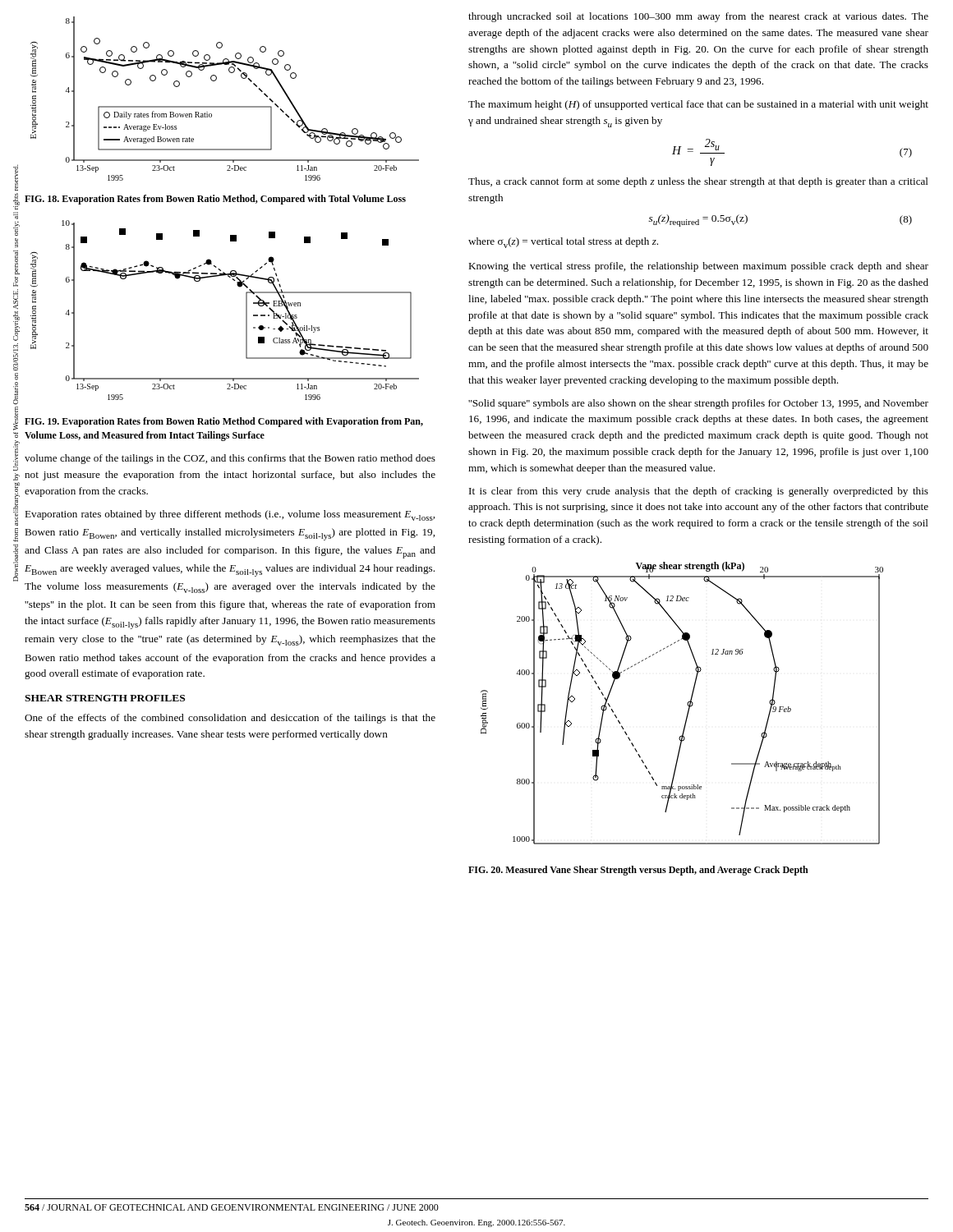Locate the formula that reads "su(z)required = 0.5σv(z) (8)"

694,221
